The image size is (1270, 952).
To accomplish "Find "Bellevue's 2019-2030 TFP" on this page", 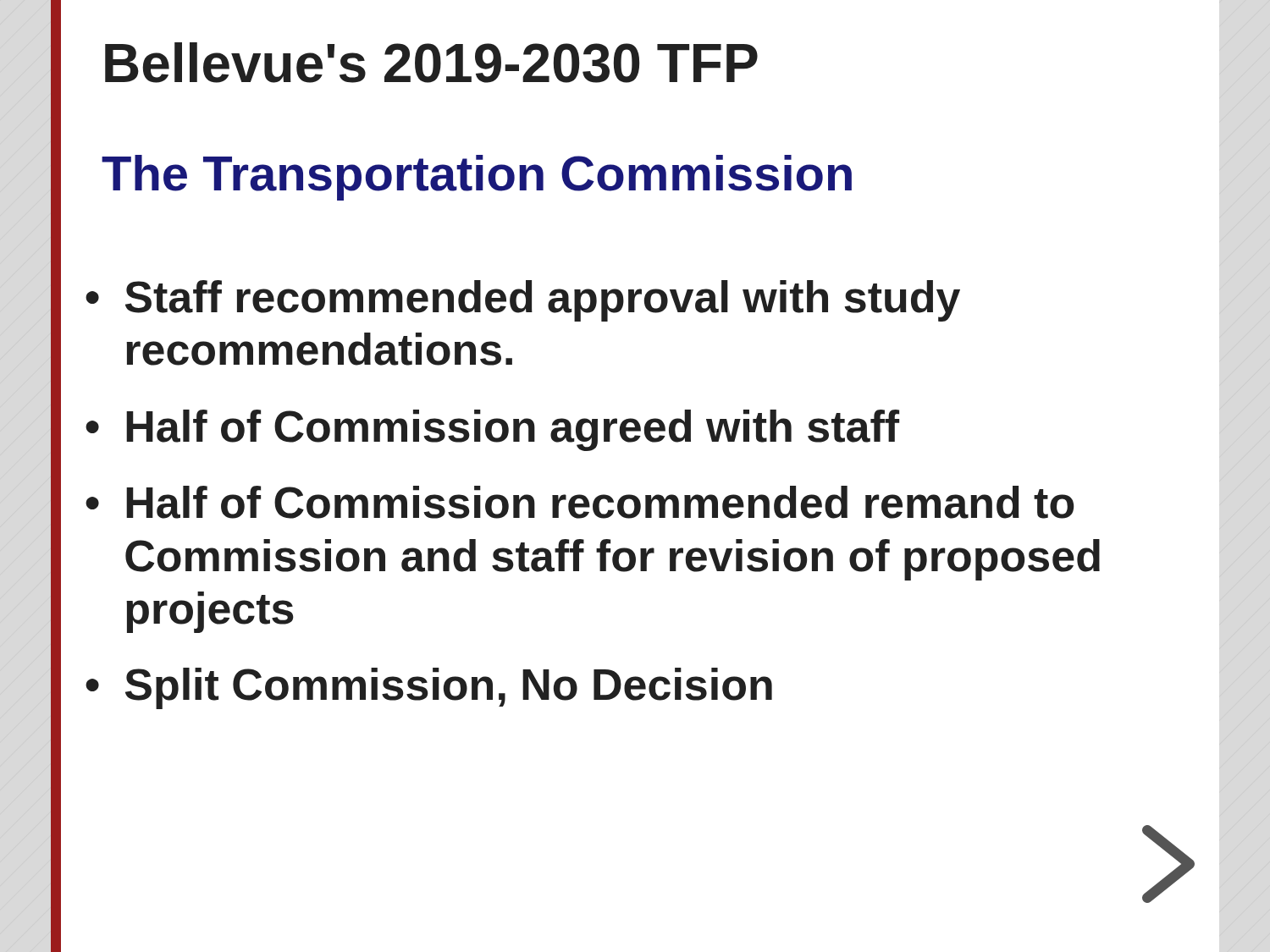I will [430, 64].
